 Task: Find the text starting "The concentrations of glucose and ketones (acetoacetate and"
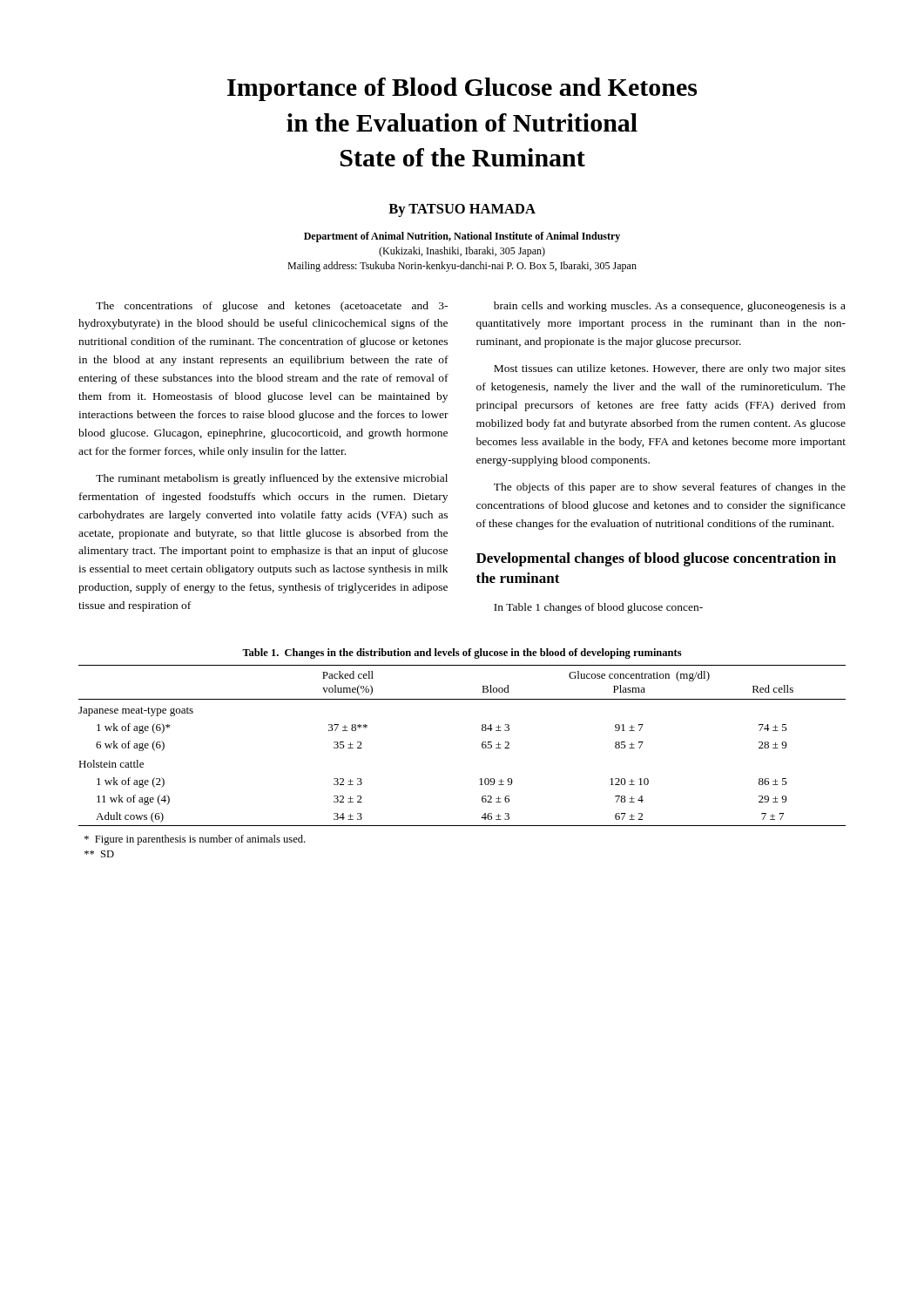click(263, 456)
